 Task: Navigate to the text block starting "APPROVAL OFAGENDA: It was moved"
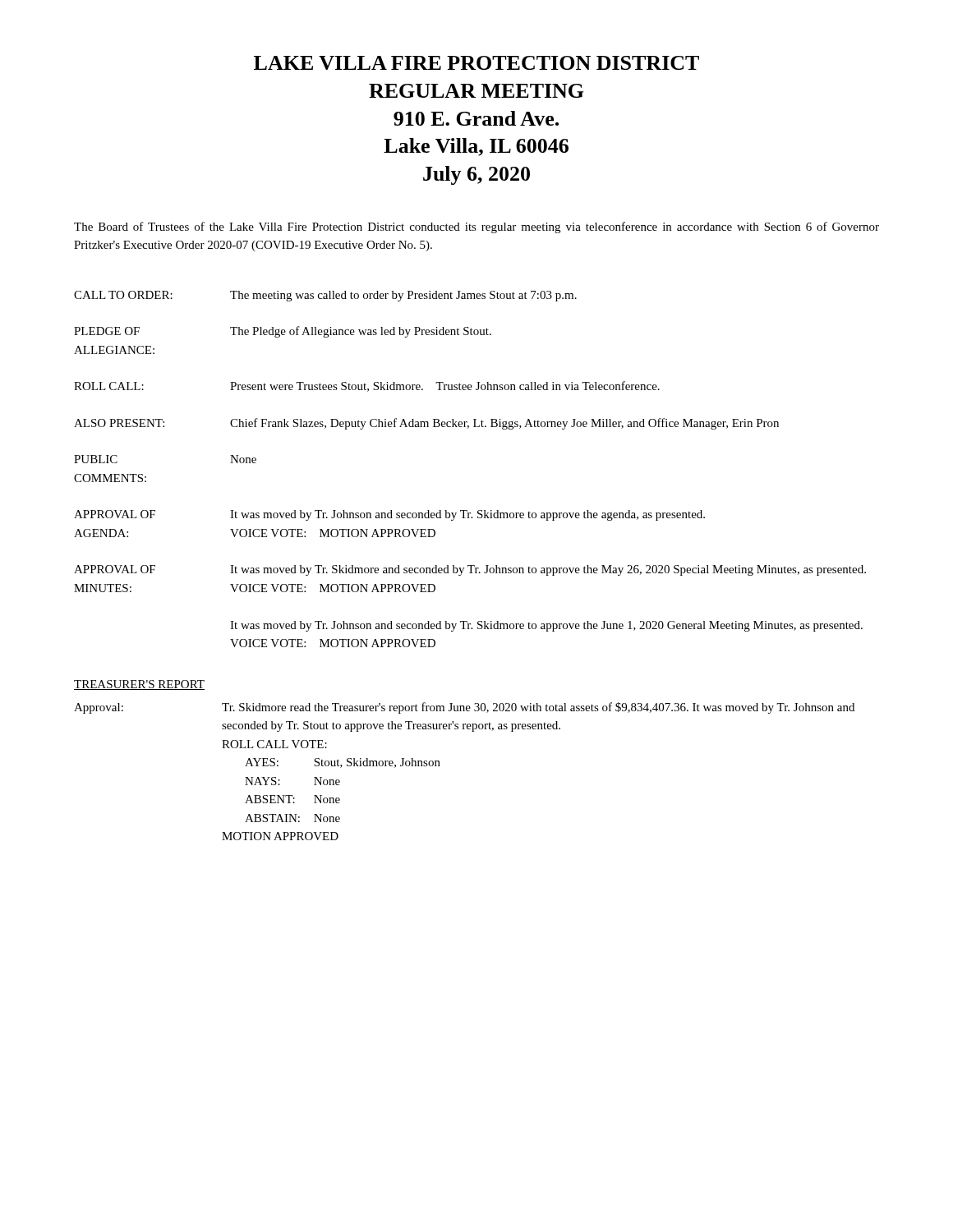tap(476, 522)
